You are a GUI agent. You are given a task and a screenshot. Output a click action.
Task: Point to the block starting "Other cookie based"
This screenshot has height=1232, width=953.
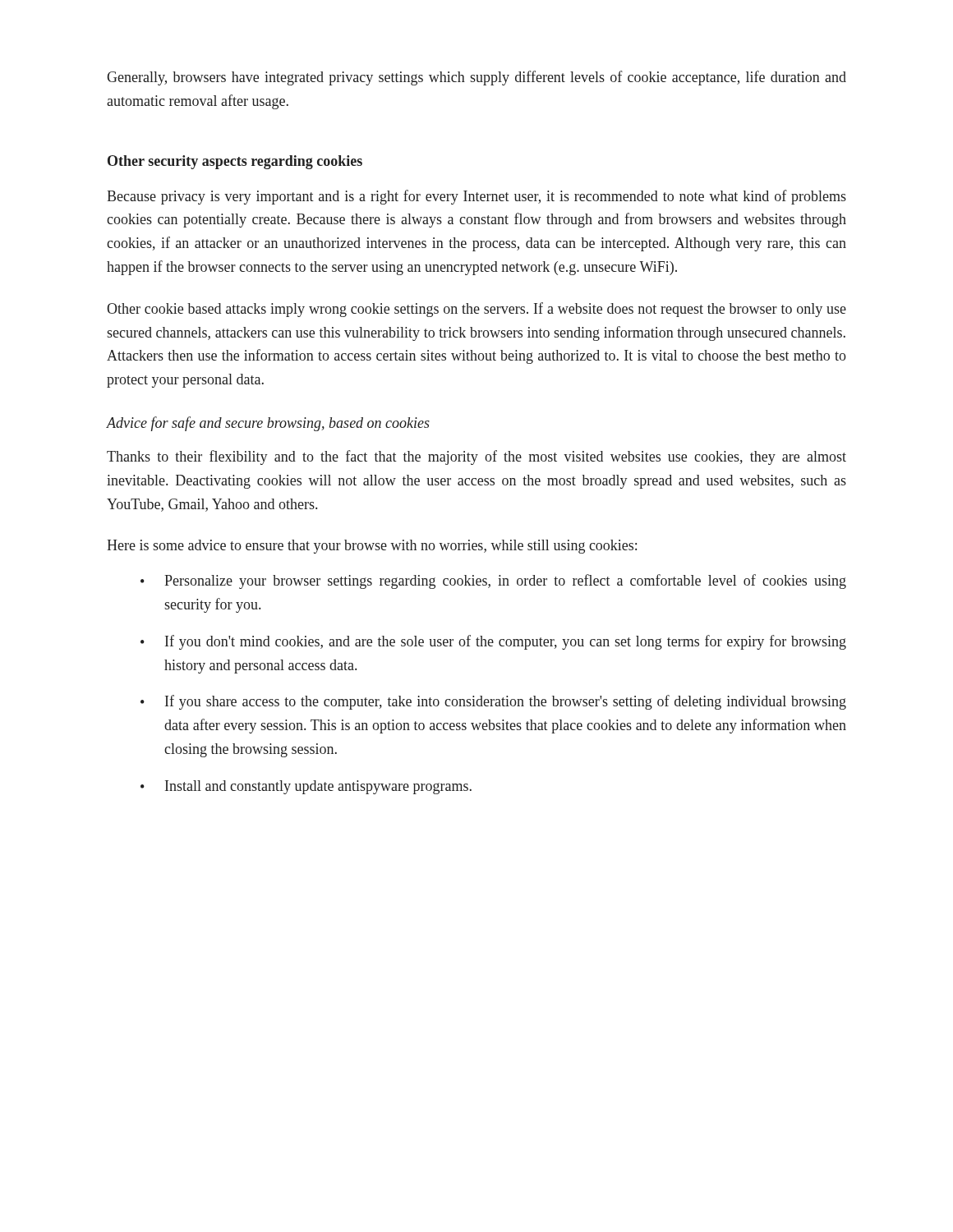point(476,344)
